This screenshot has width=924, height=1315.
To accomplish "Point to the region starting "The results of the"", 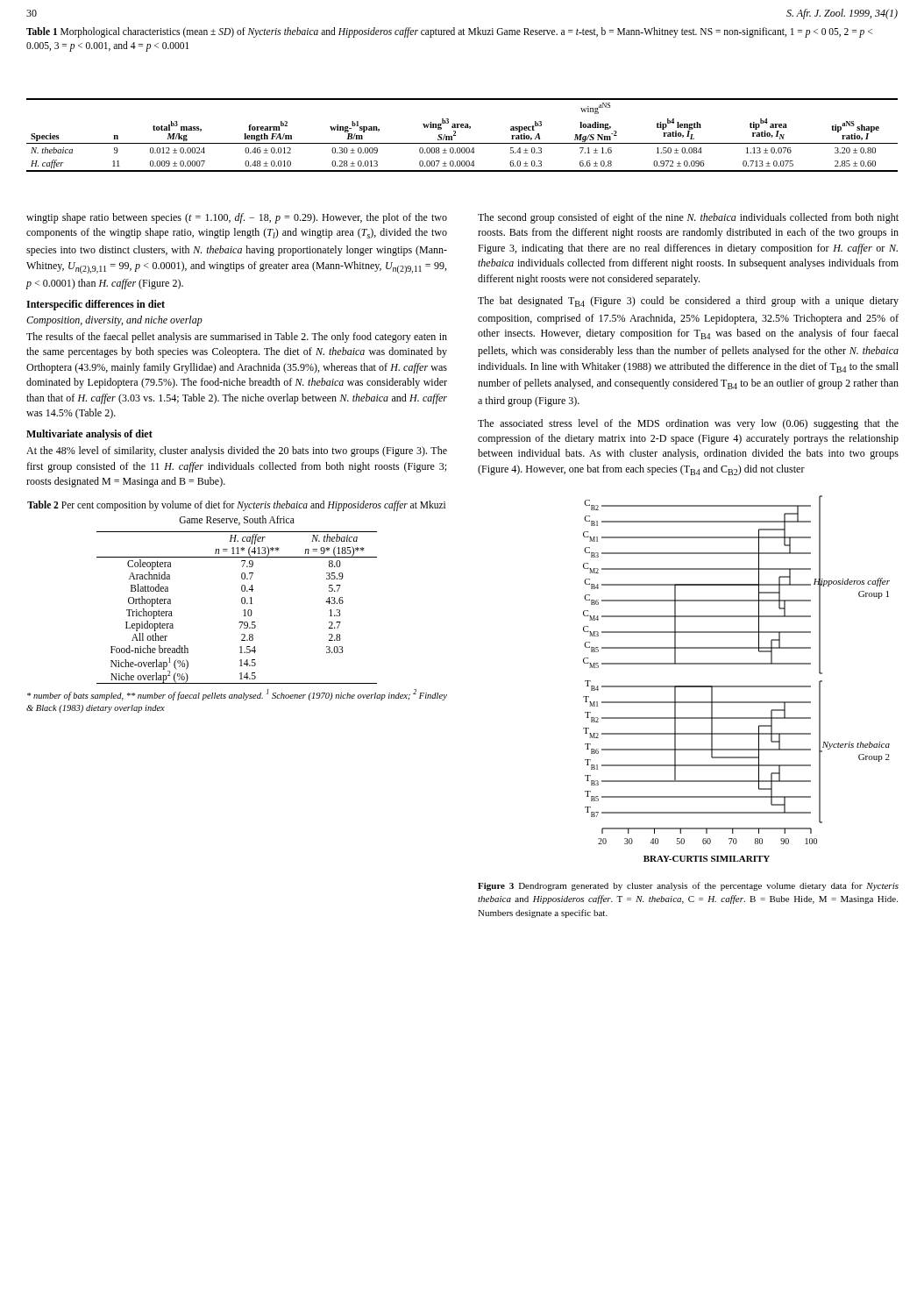I will tap(237, 375).
